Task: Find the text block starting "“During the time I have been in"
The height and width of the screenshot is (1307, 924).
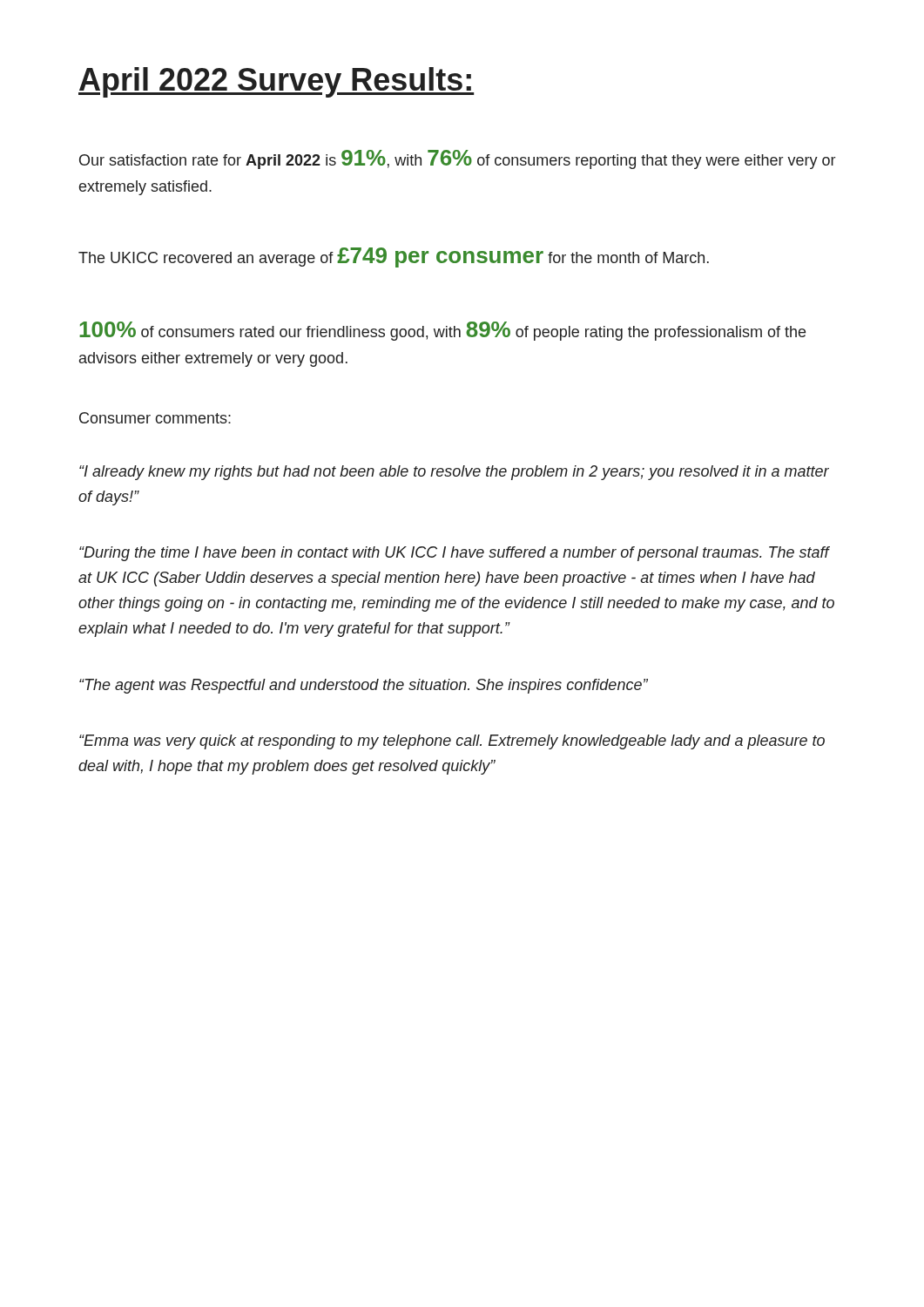Action: tap(457, 590)
